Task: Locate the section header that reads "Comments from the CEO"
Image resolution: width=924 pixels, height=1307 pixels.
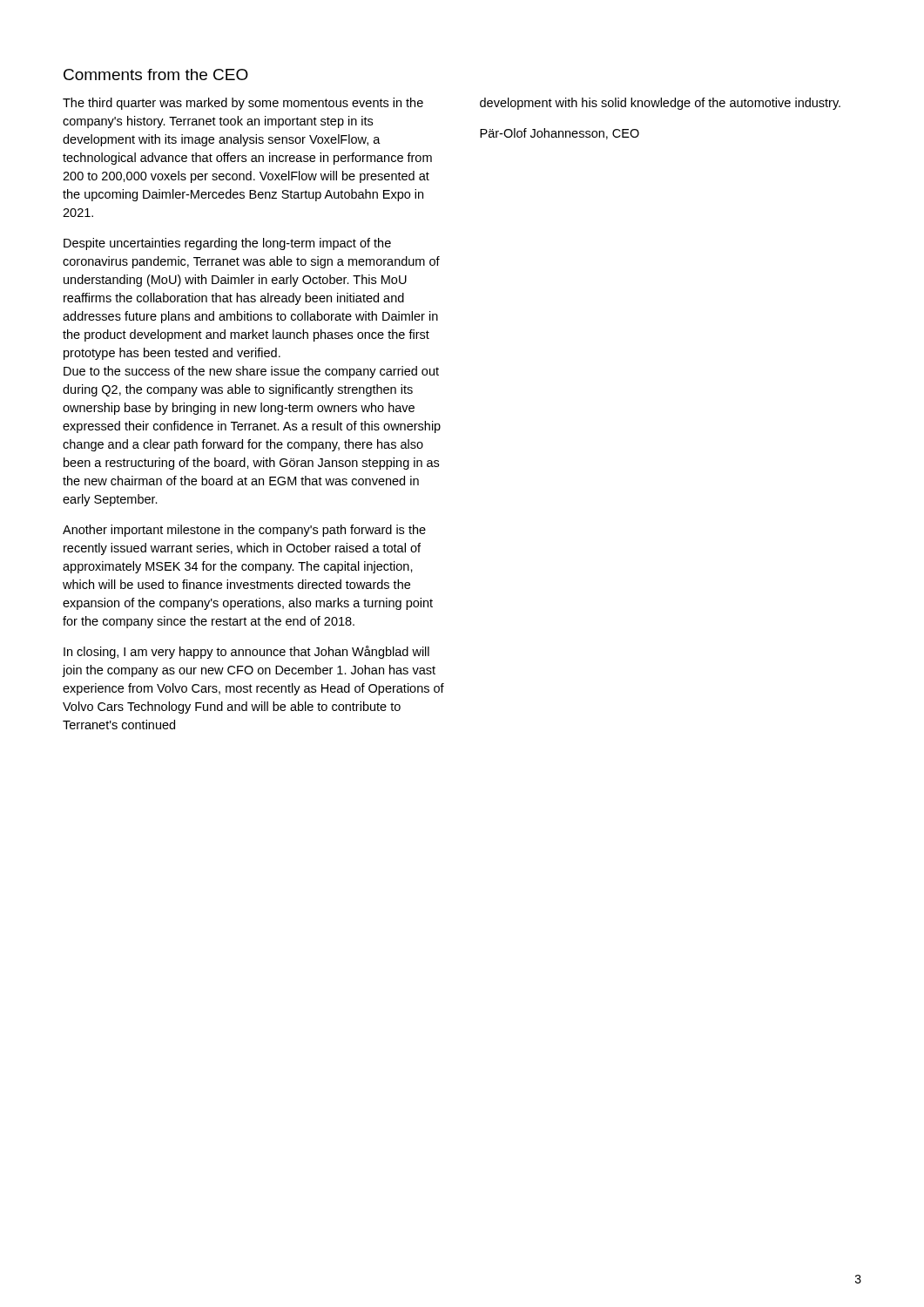Action: pos(156,74)
